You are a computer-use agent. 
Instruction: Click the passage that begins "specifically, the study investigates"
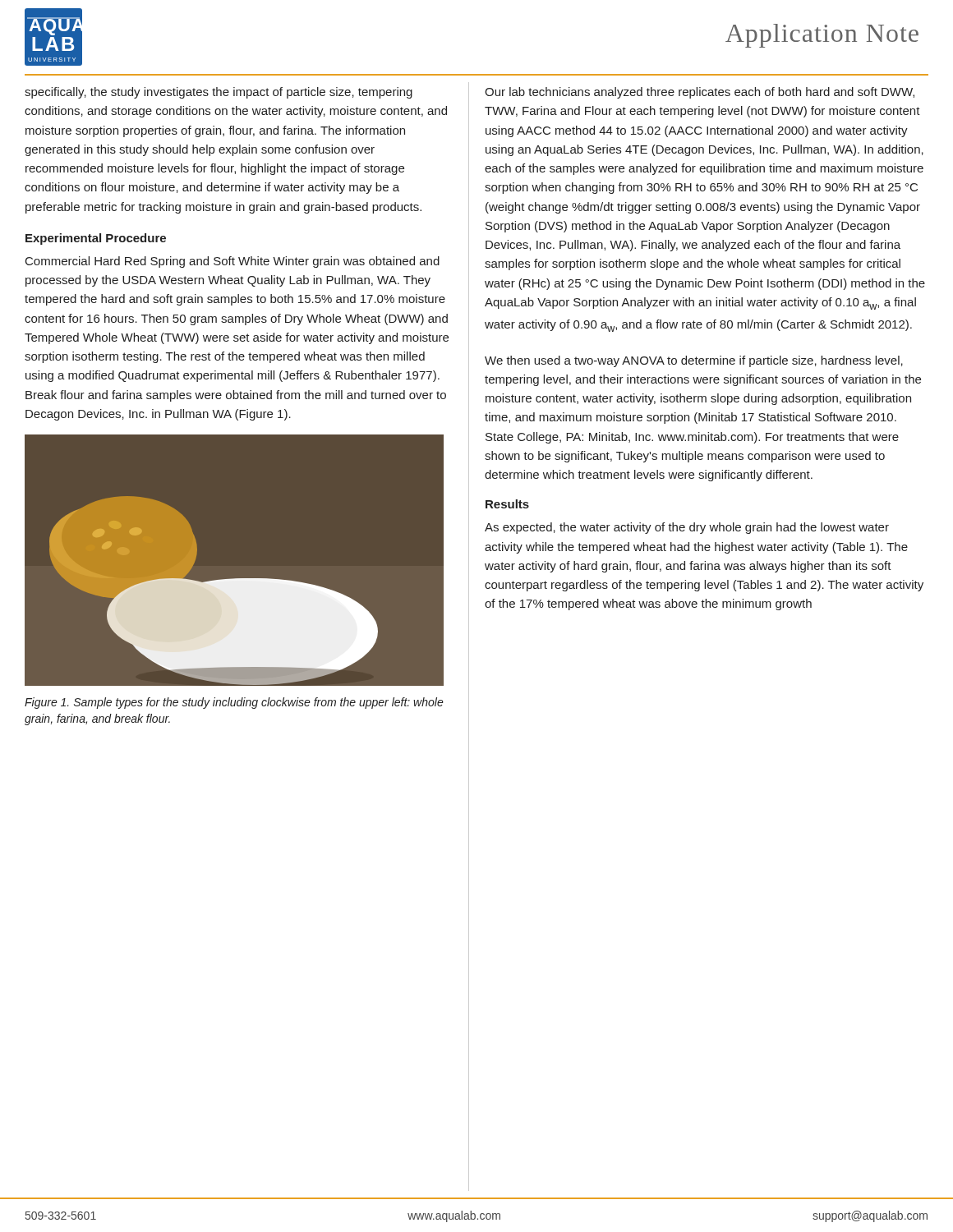click(236, 149)
